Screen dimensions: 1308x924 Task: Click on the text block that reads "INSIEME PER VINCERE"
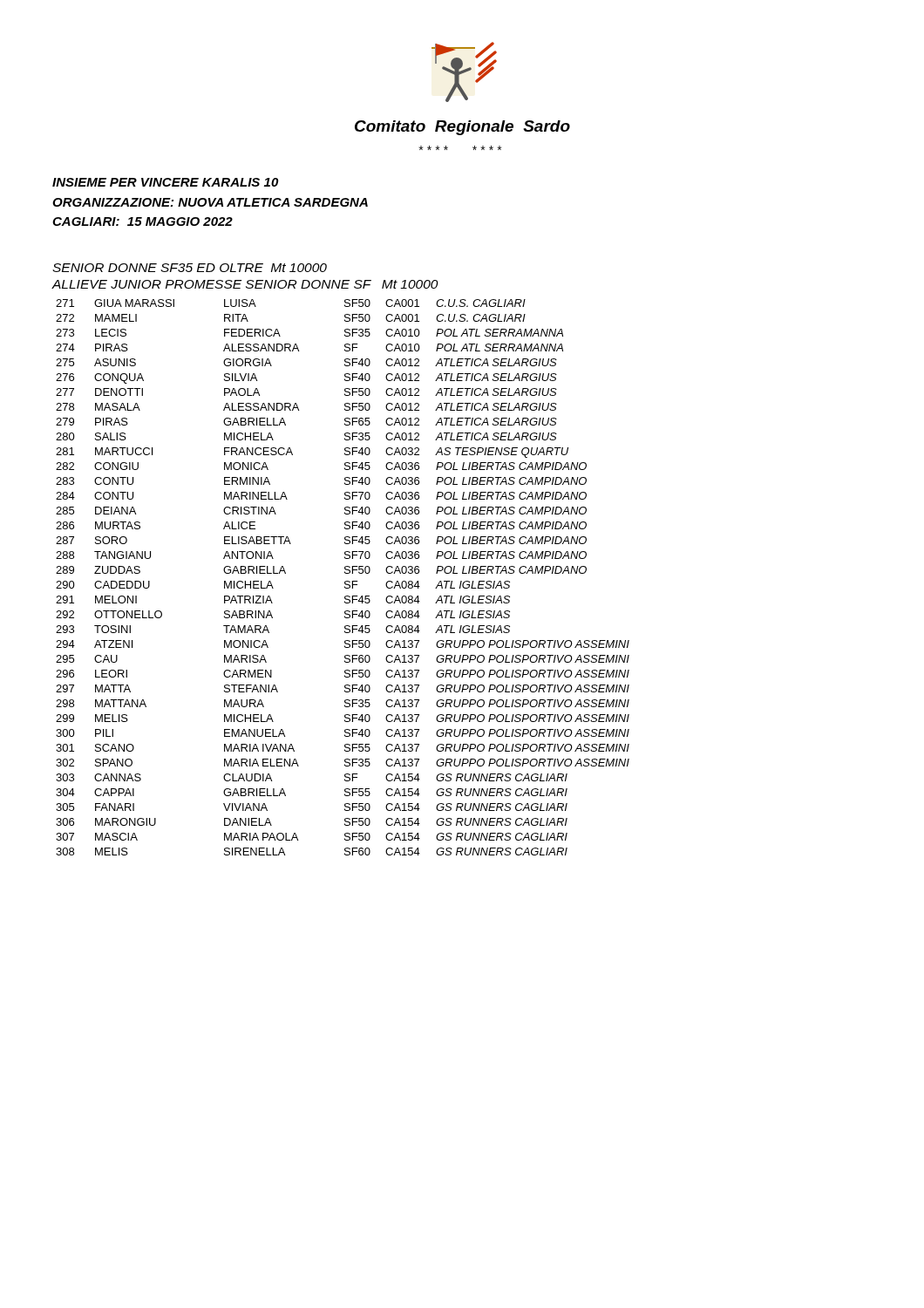210,201
